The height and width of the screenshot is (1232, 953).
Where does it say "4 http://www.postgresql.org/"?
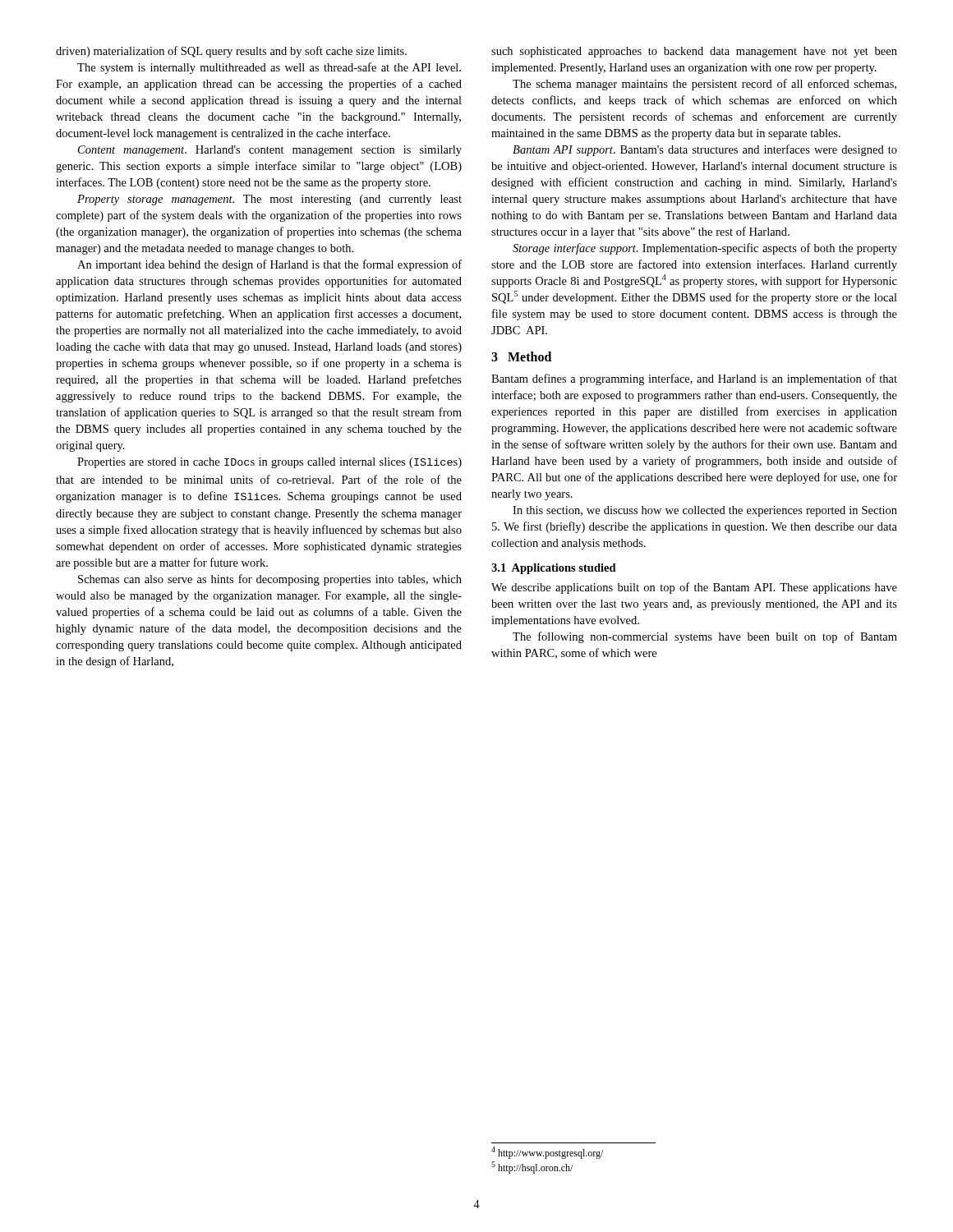(547, 1153)
